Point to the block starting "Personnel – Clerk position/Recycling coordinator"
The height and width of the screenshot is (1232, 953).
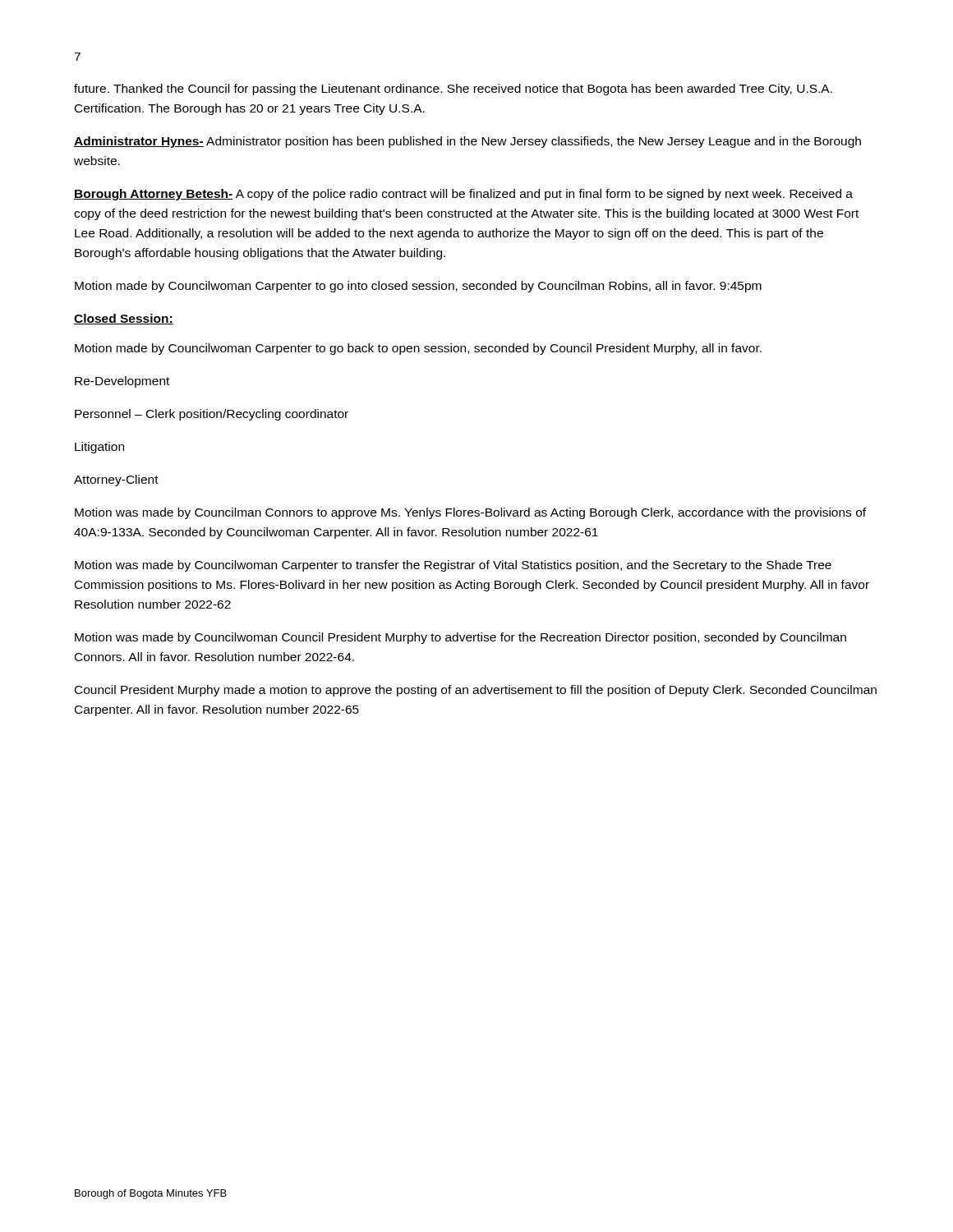click(211, 414)
